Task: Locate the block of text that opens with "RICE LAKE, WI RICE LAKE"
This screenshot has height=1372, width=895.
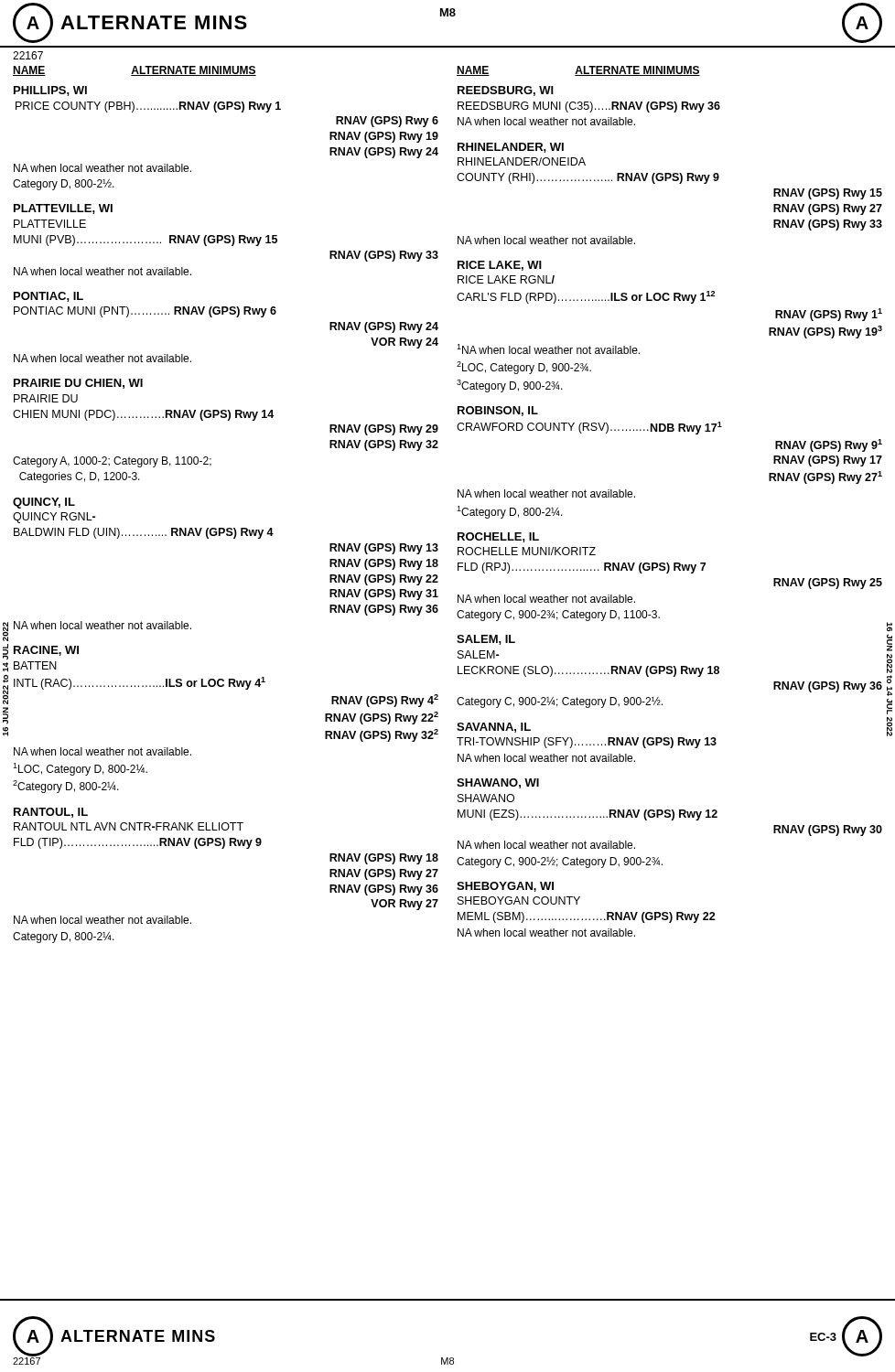Action: click(500, 266)
